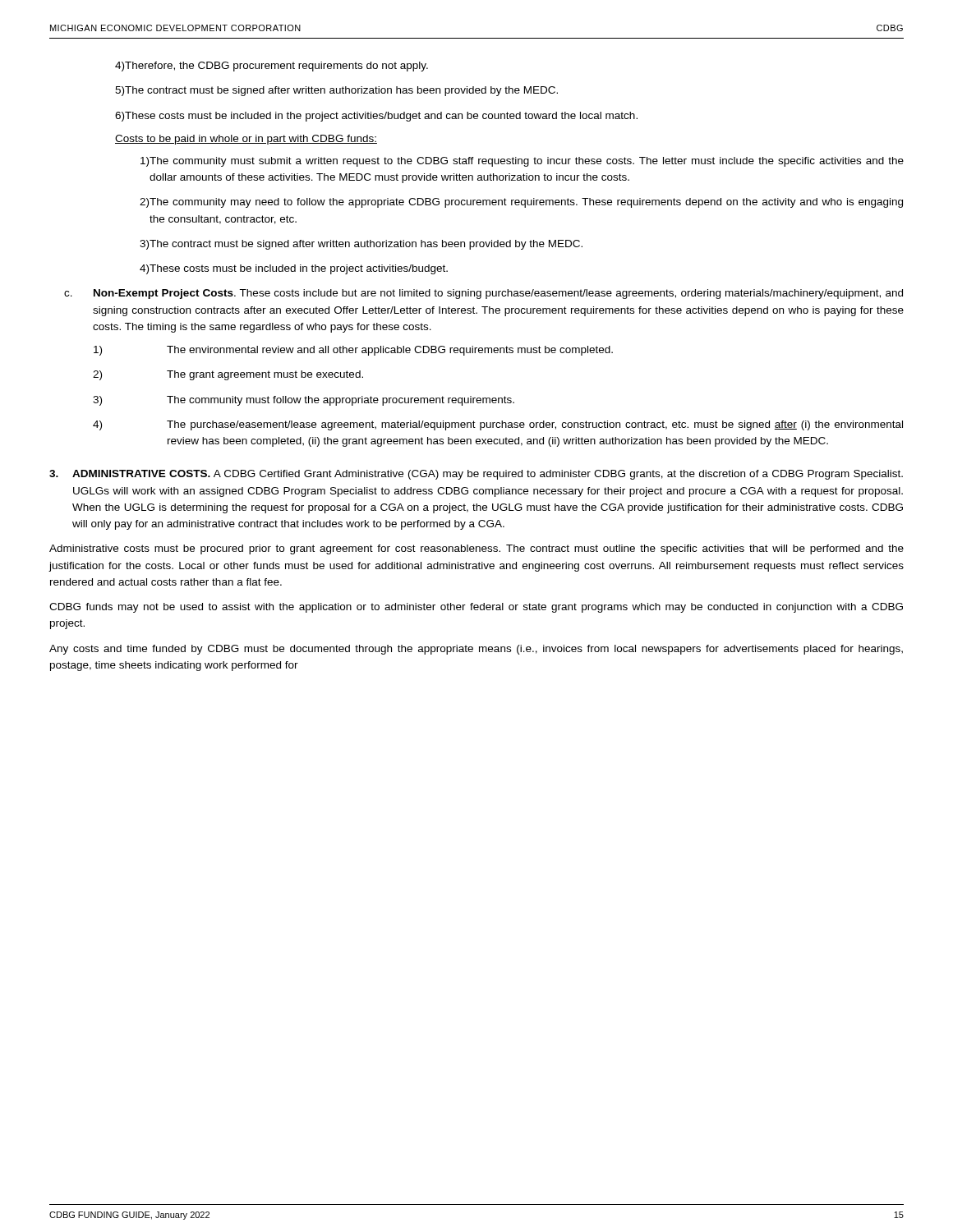Navigate to the block starting "2) The grant agreement must"

tap(228, 375)
